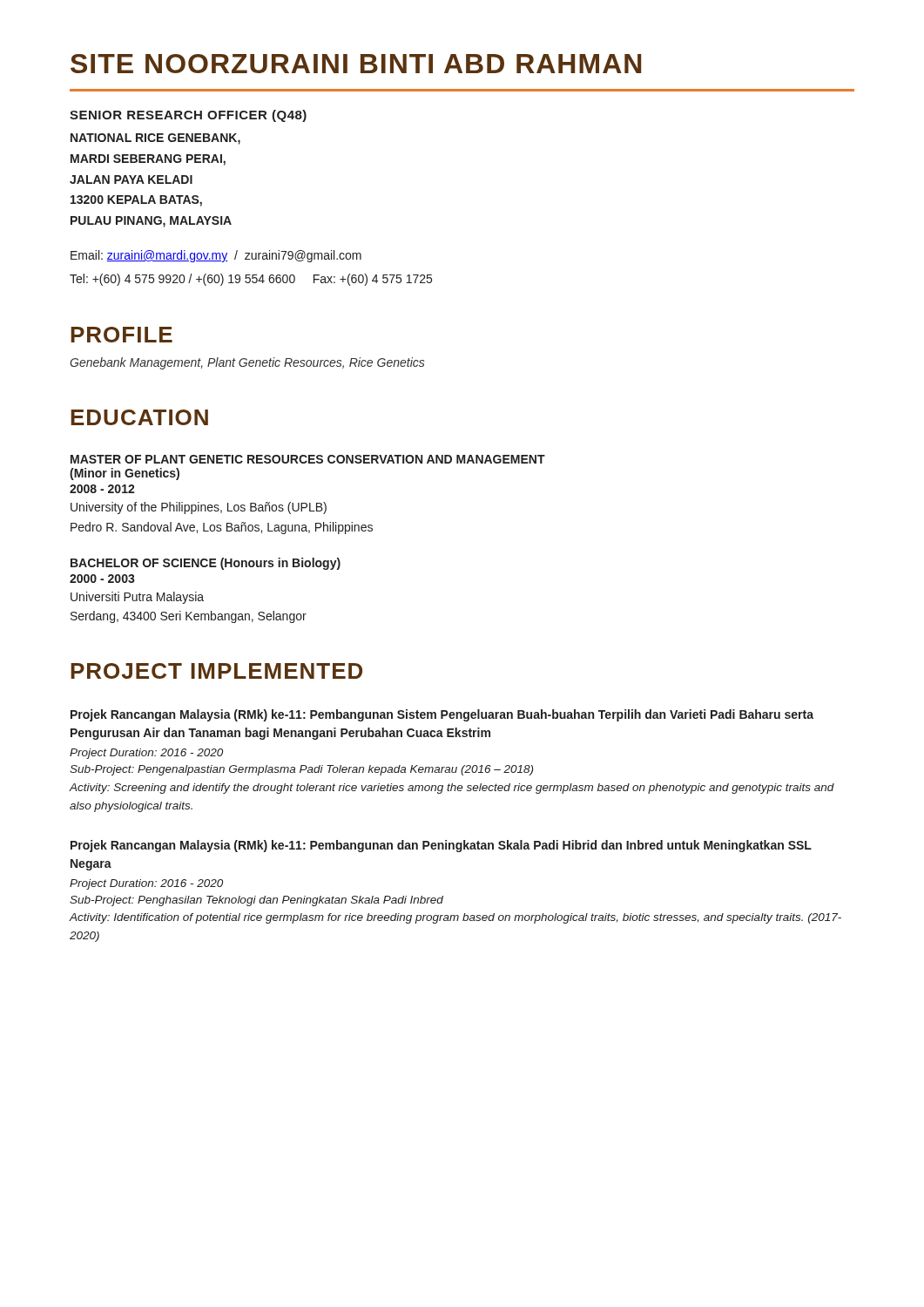924x1307 pixels.
Task: Click where it says "SITE NOORZURAINI BINTI ABD RAHMAN"
Action: tap(462, 70)
